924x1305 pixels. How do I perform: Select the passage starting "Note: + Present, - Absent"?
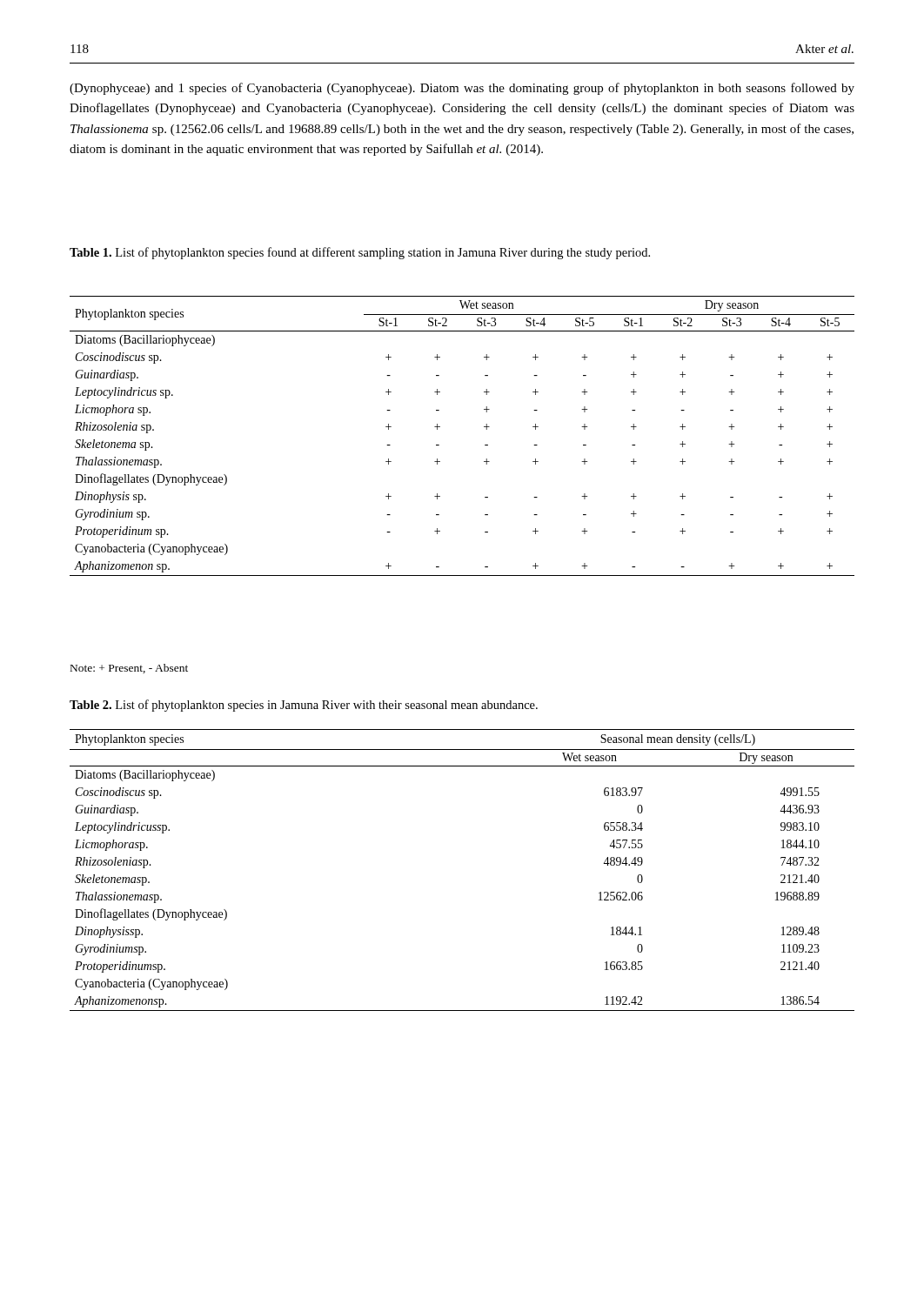tap(129, 668)
